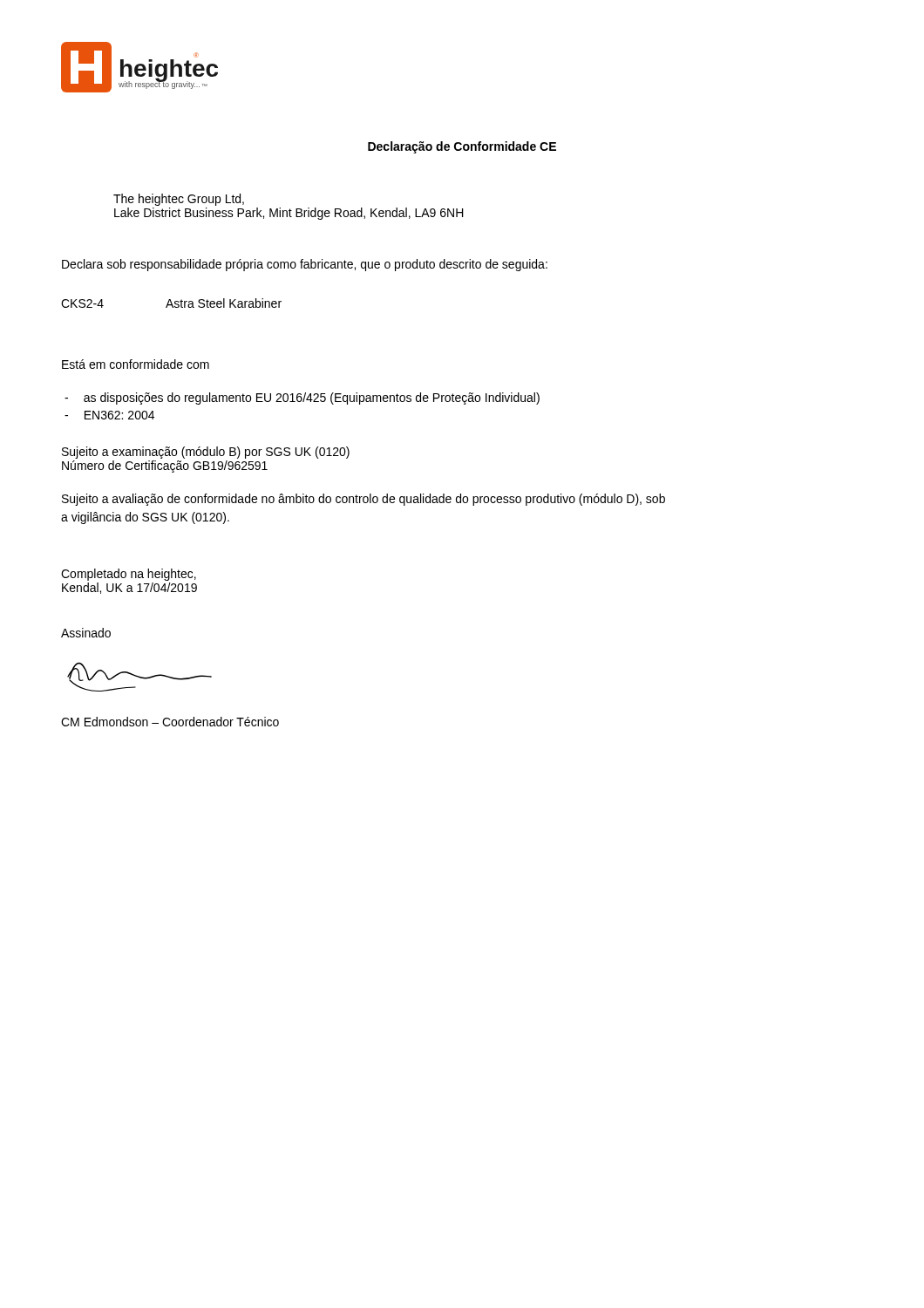
Task: Select the text starting "Sujeito a examinação"
Action: click(x=205, y=459)
